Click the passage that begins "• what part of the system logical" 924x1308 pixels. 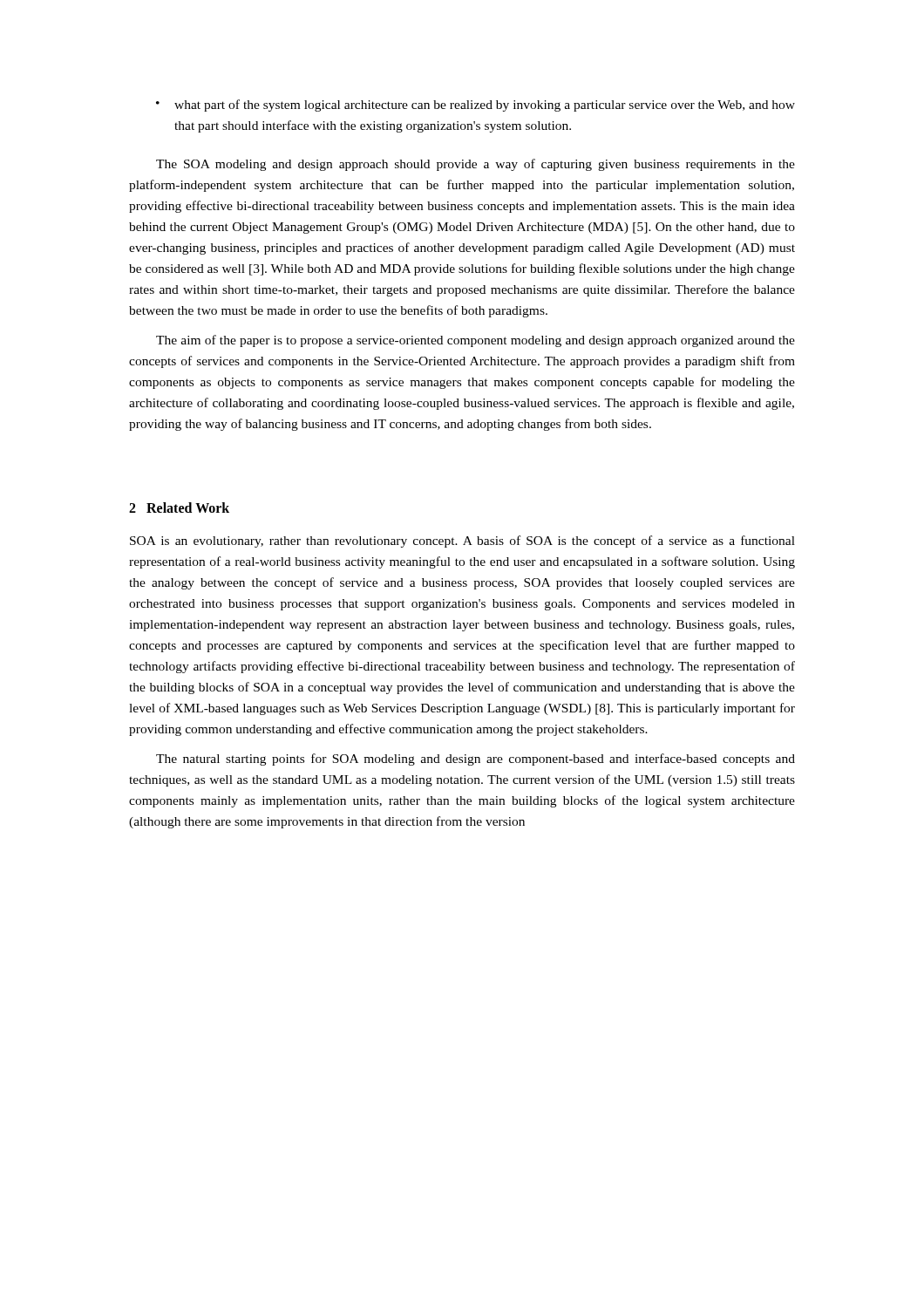[x=475, y=115]
